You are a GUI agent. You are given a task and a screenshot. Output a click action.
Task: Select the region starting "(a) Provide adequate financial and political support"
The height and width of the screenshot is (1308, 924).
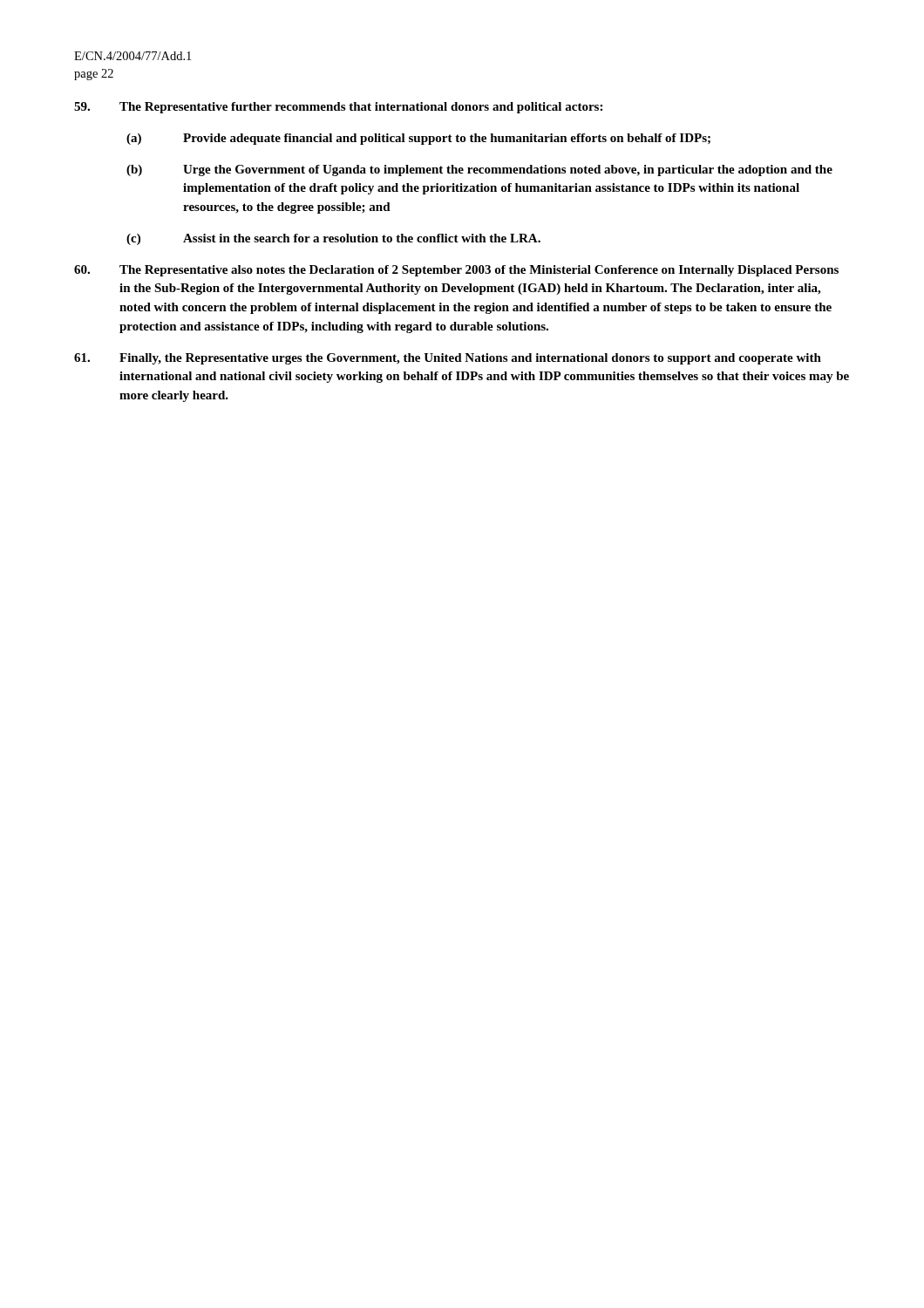[x=488, y=138]
